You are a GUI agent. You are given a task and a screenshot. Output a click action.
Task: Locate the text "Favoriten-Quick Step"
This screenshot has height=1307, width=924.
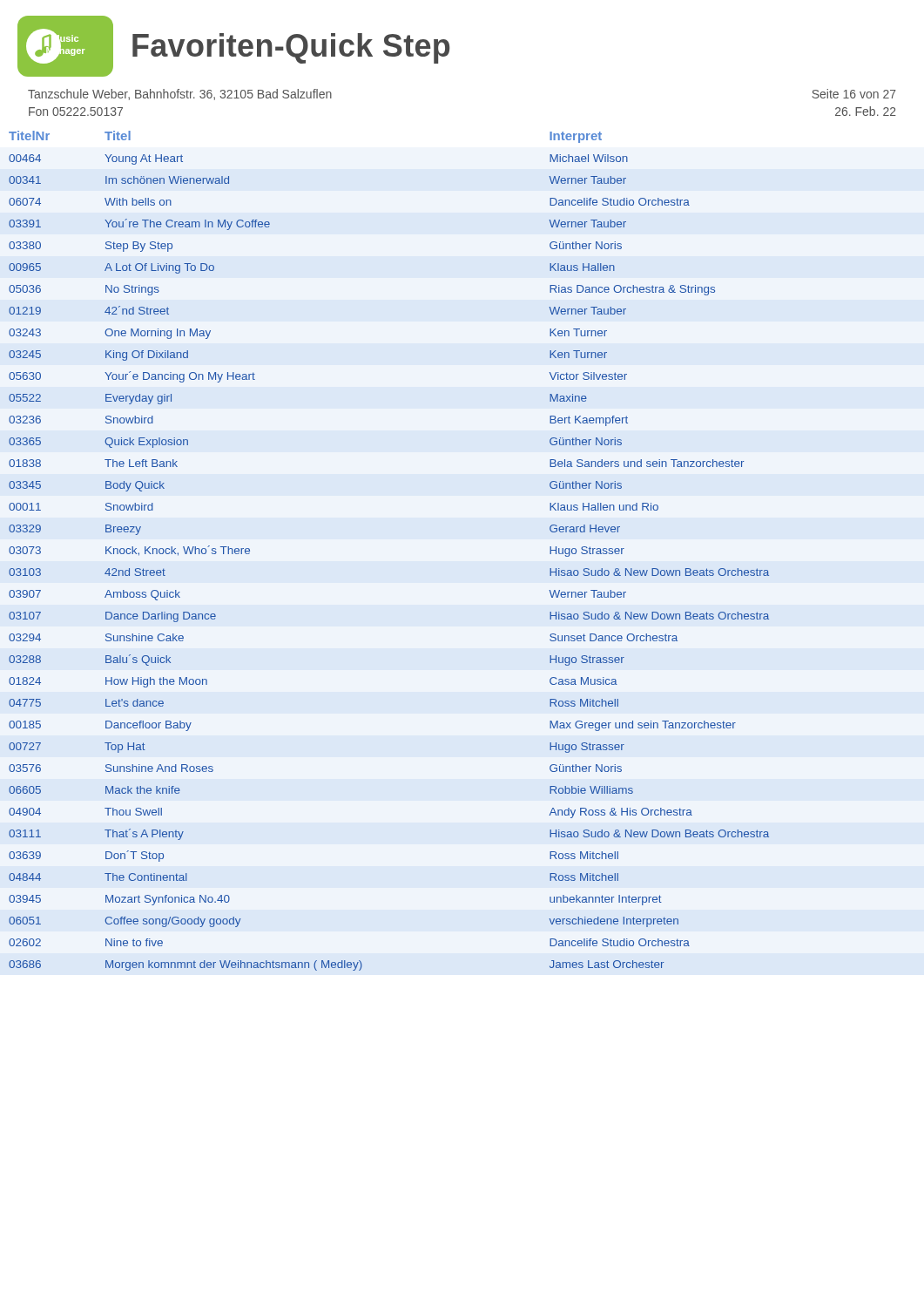pyautogui.click(x=291, y=46)
